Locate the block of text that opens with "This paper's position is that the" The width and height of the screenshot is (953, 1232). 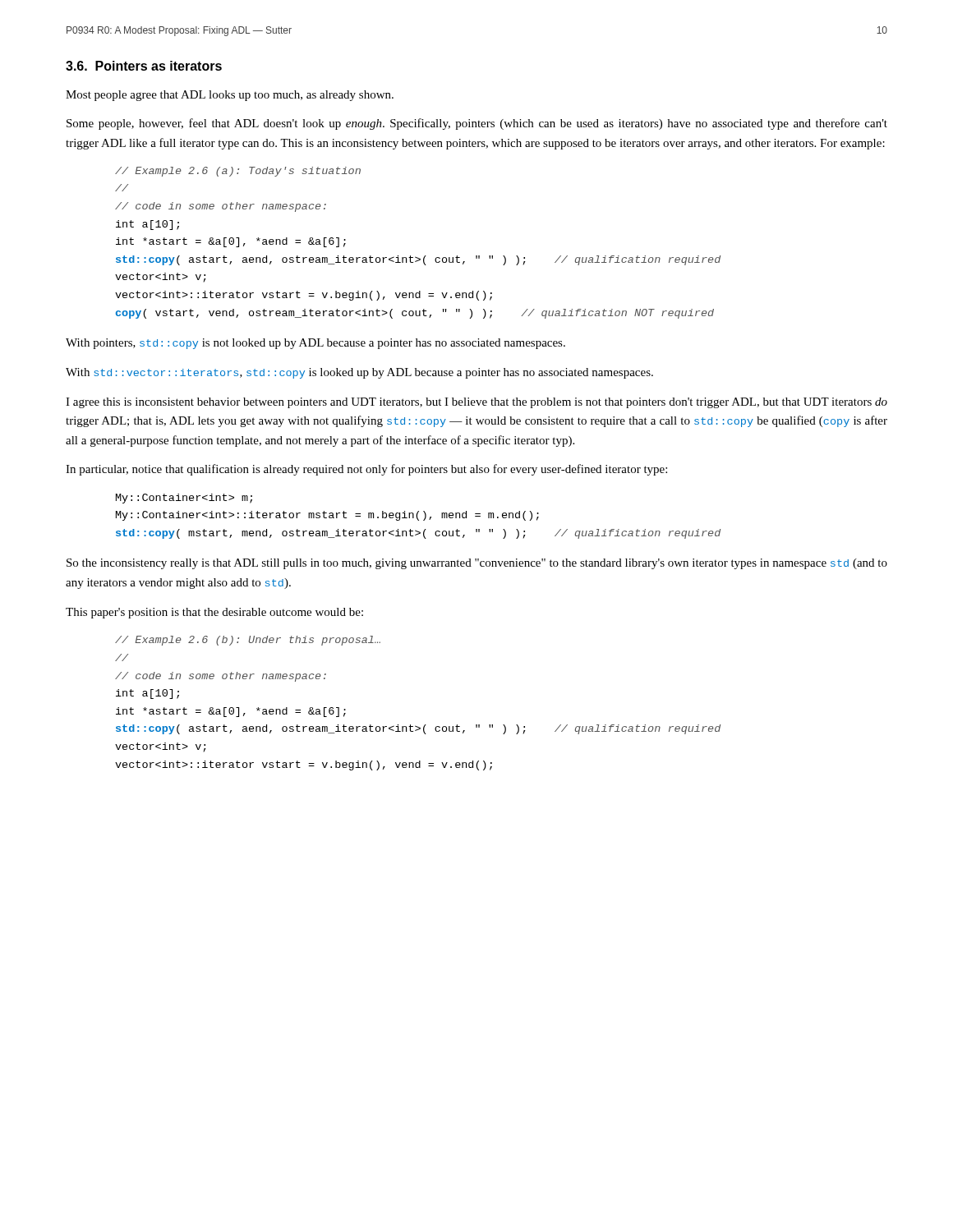tap(215, 612)
